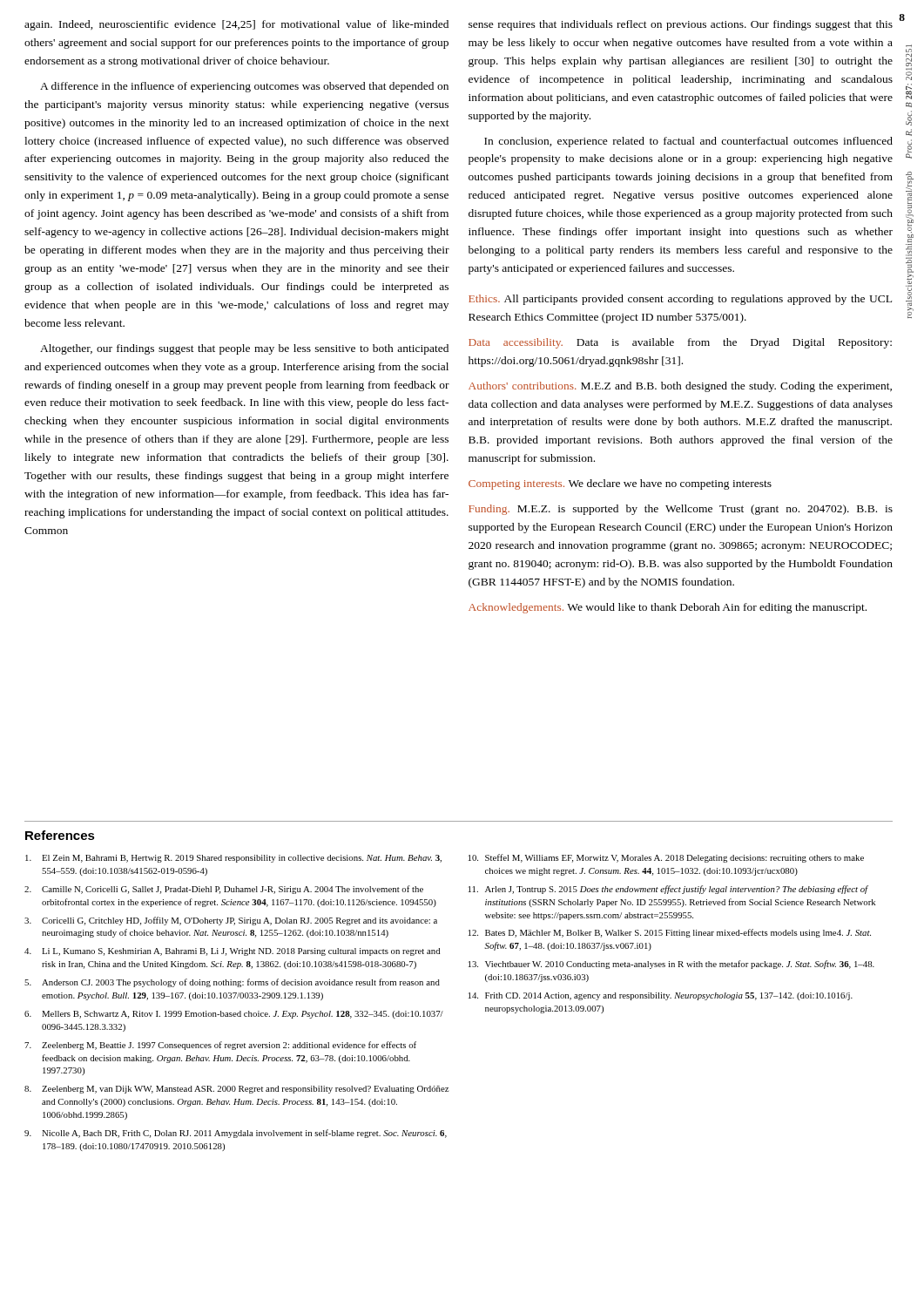The image size is (924, 1307).
Task: Point to the block beginning "13. Viechtbauer W. 2010 Conducting meta-analyses"
Action: (680, 971)
